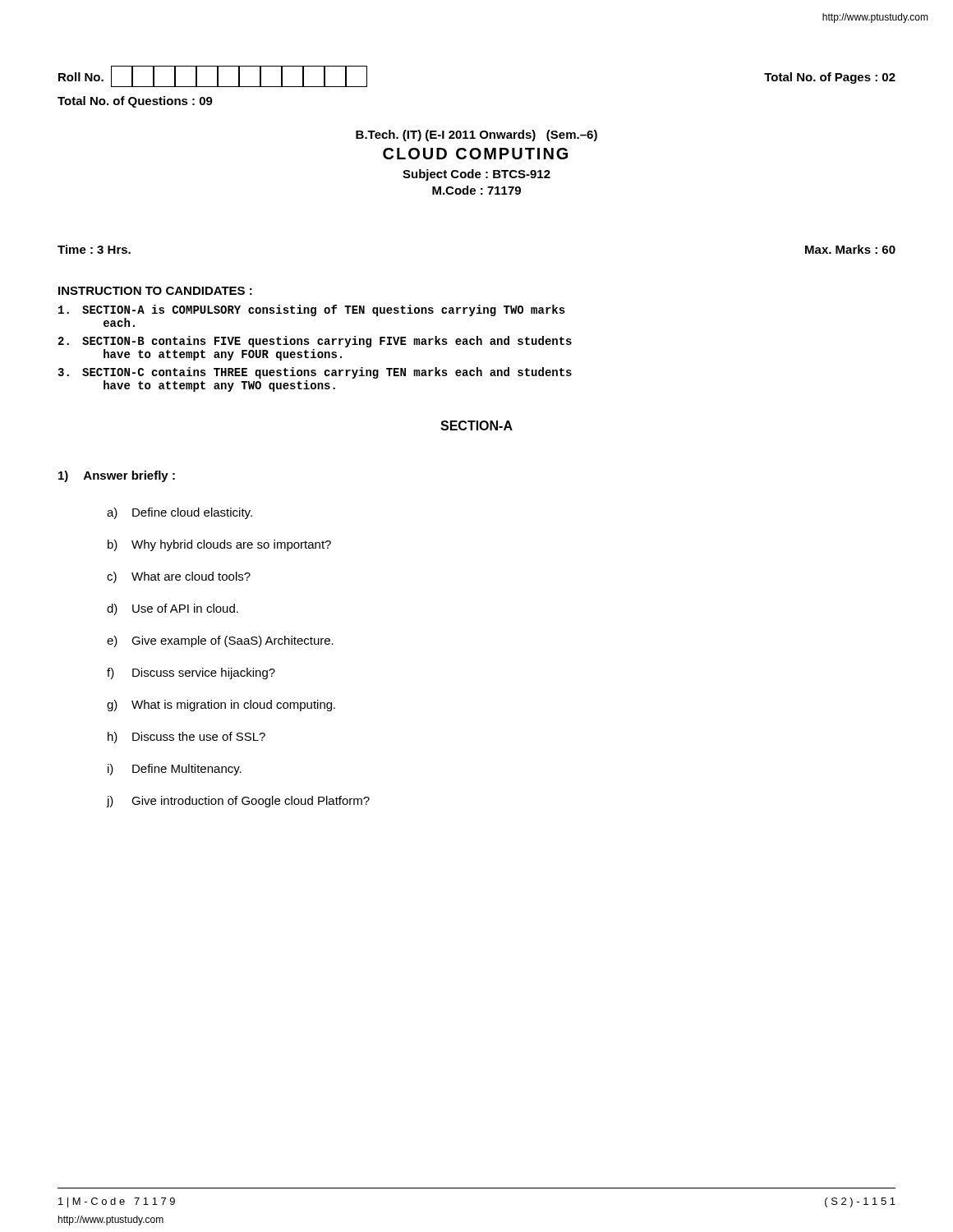Click on the list item that says "a)Define cloud elasticity."
The width and height of the screenshot is (953, 1232).
click(x=180, y=512)
